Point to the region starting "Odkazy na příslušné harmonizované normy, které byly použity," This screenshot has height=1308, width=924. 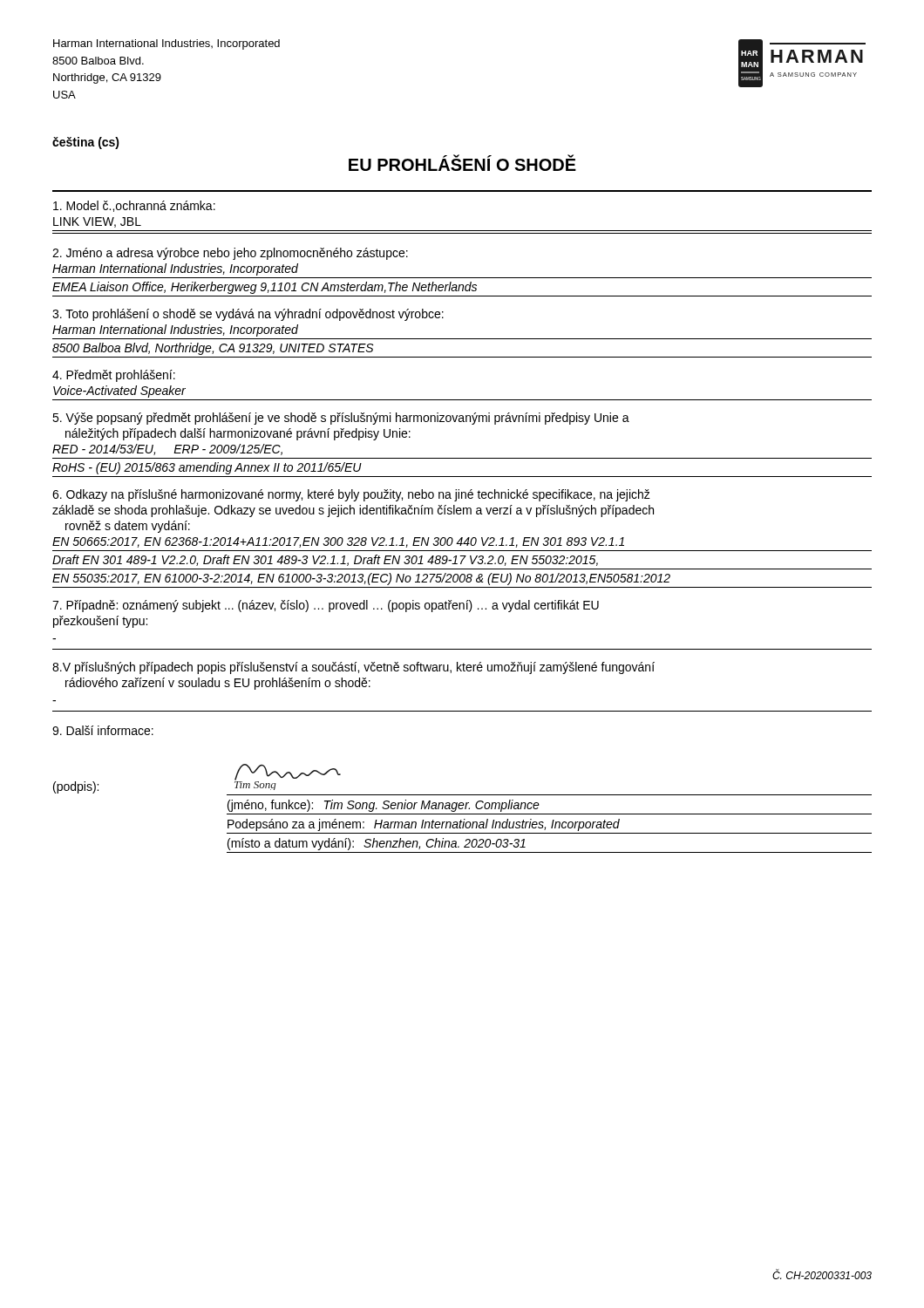pyautogui.click(x=351, y=494)
